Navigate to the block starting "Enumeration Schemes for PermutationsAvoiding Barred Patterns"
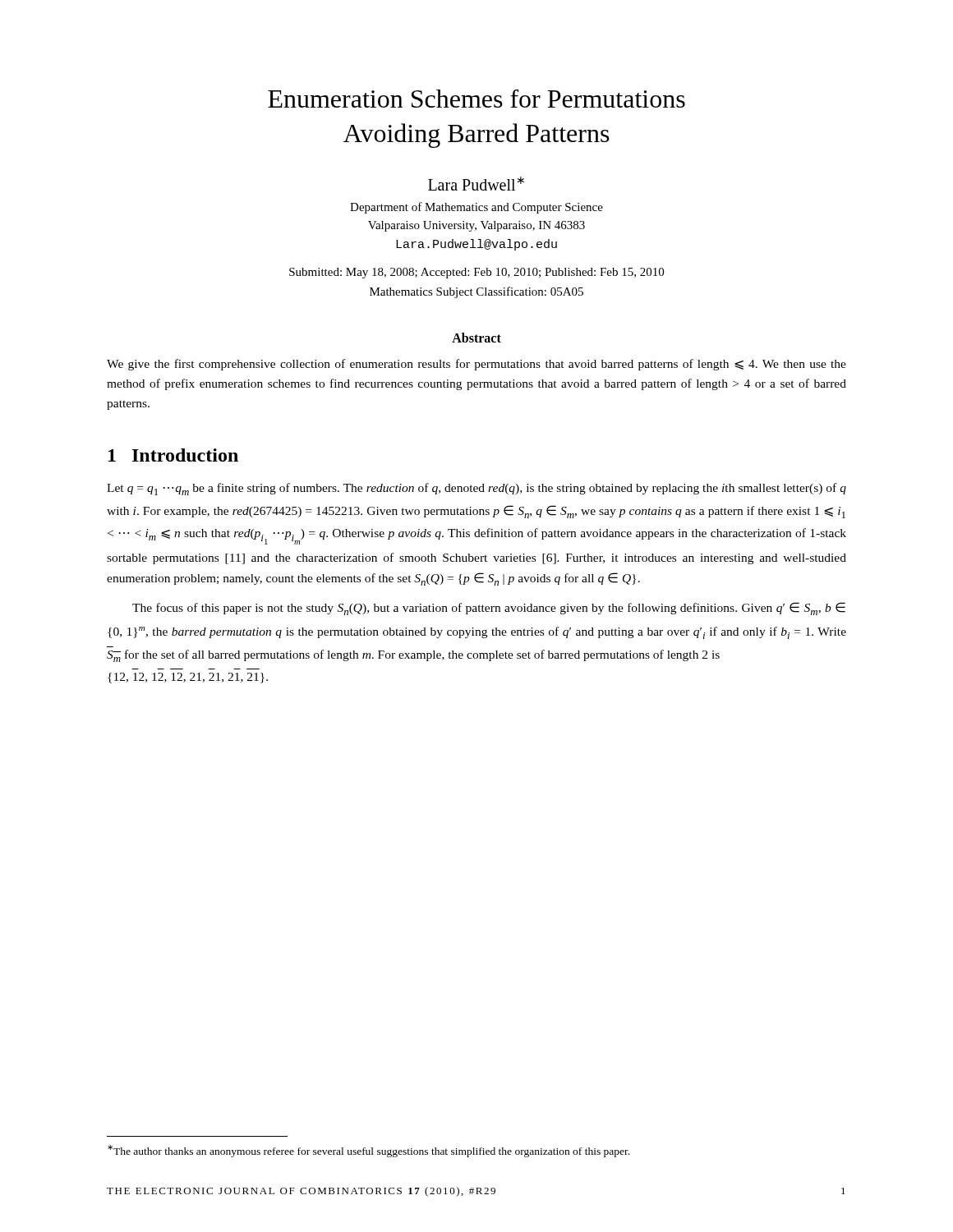The width and height of the screenshot is (953, 1232). coord(476,116)
